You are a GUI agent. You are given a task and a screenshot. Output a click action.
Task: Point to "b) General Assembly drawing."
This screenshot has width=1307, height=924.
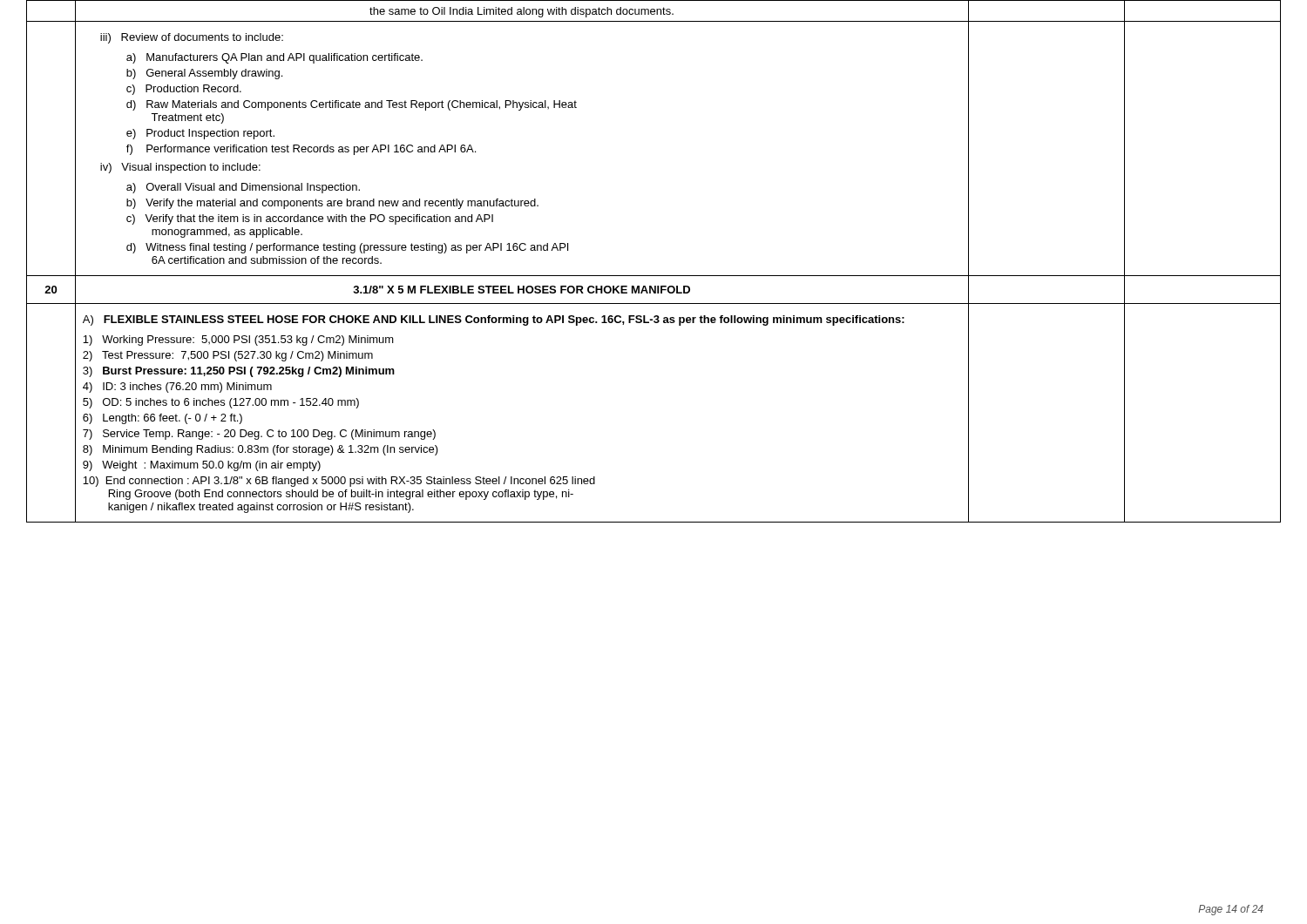point(205,73)
